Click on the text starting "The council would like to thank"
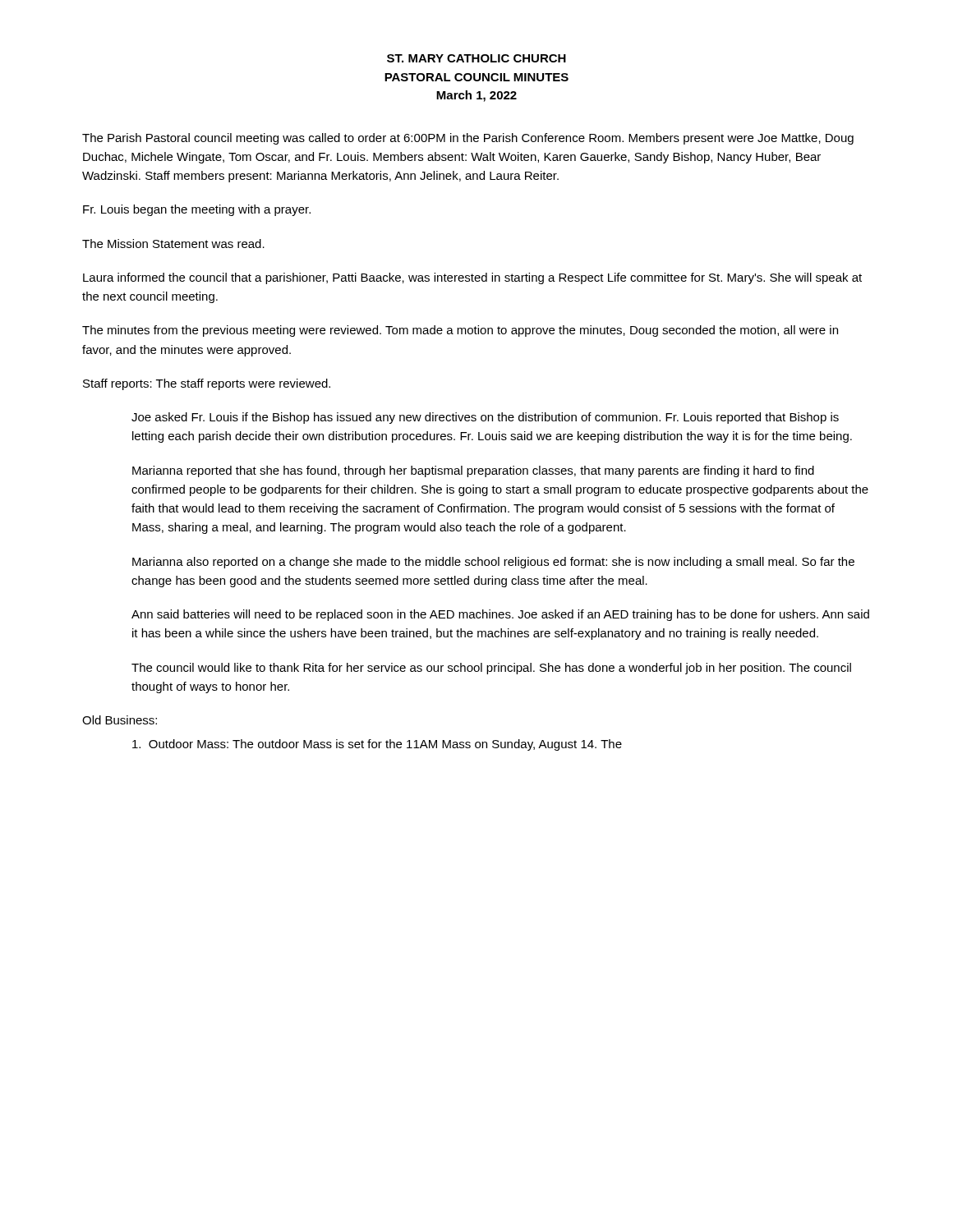 pyautogui.click(x=492, y=676)
